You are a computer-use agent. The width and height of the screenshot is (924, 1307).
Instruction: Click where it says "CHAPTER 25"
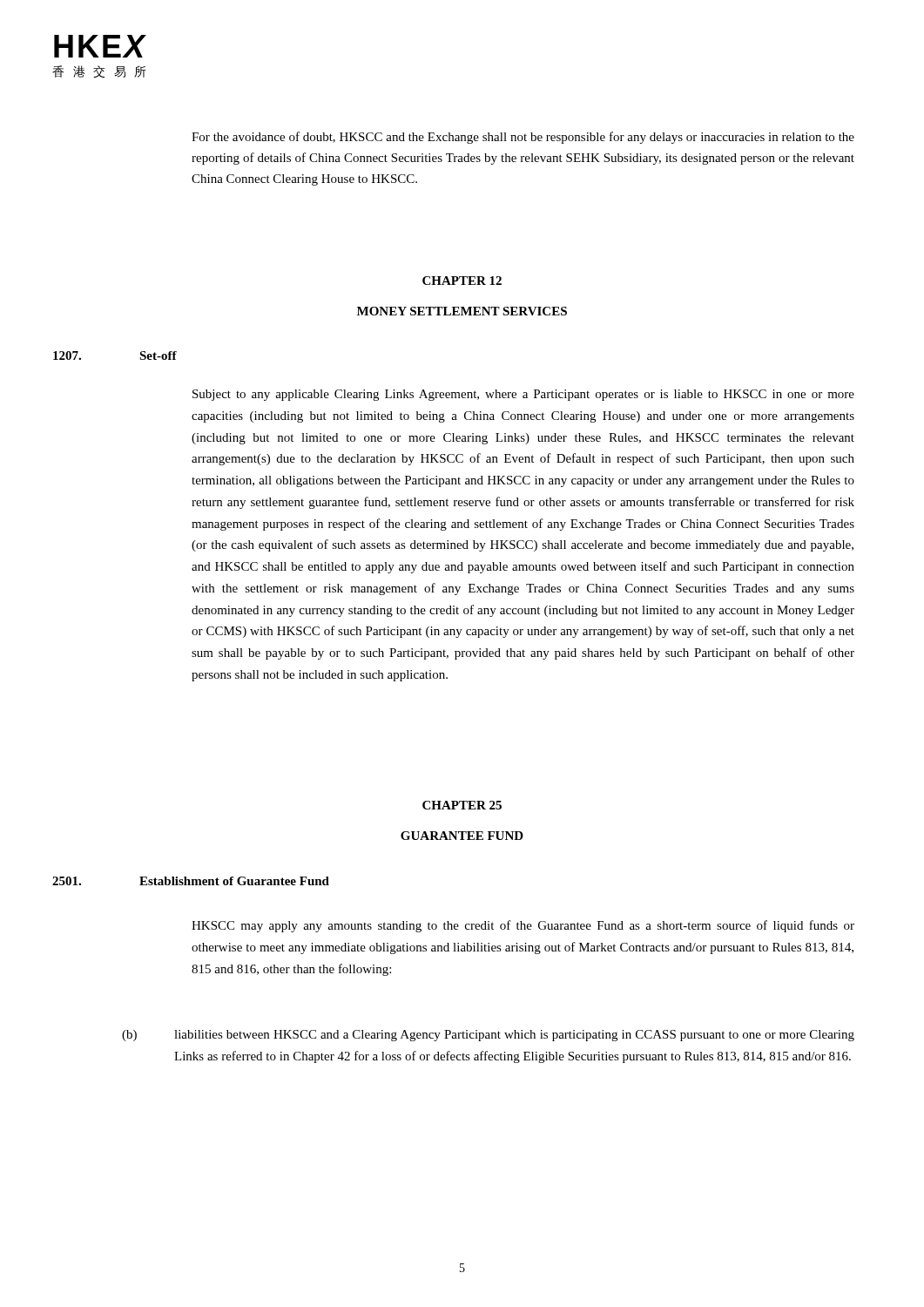(x=462, y=805)
